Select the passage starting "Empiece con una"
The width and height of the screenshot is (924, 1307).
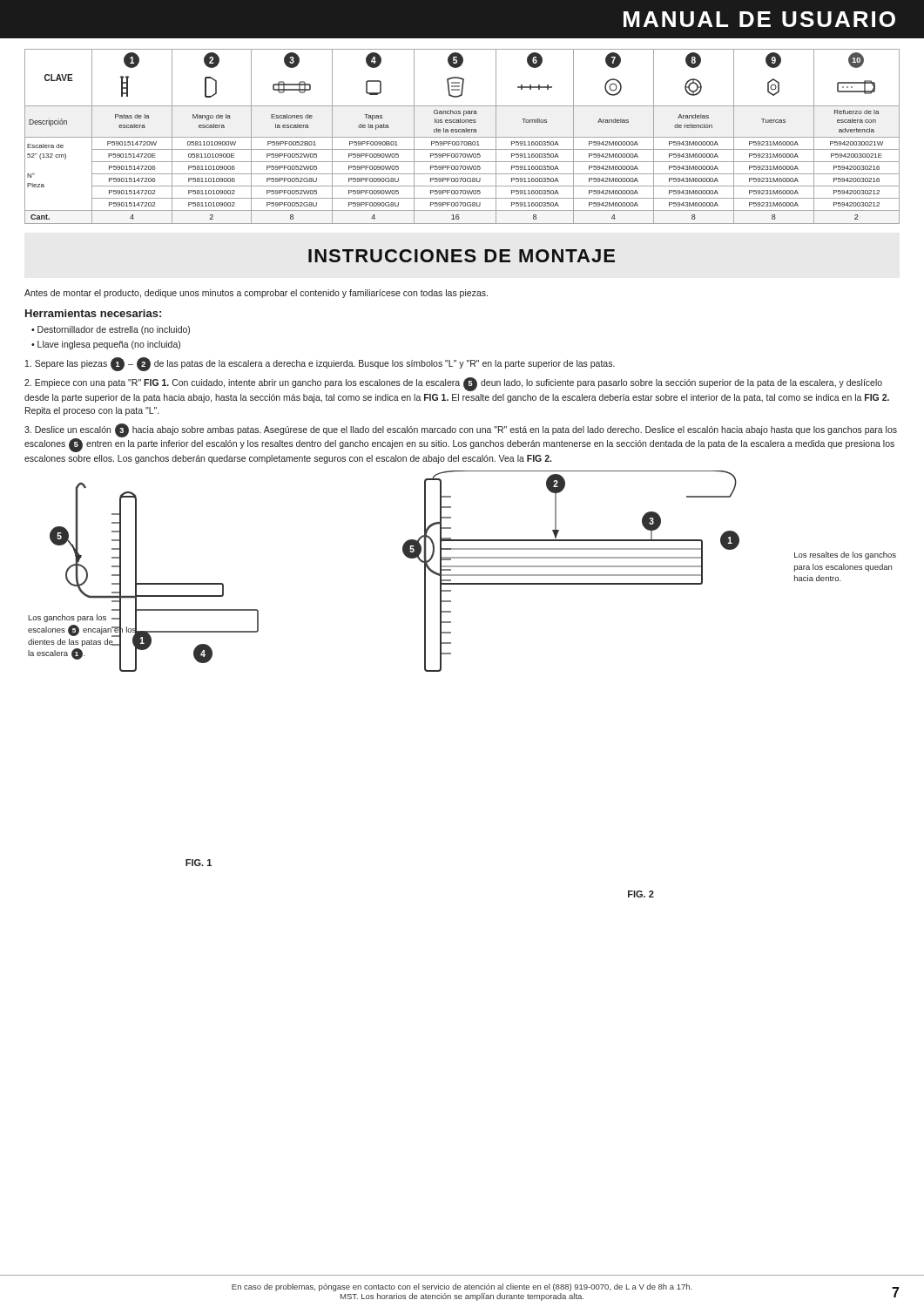click(457, 396)
